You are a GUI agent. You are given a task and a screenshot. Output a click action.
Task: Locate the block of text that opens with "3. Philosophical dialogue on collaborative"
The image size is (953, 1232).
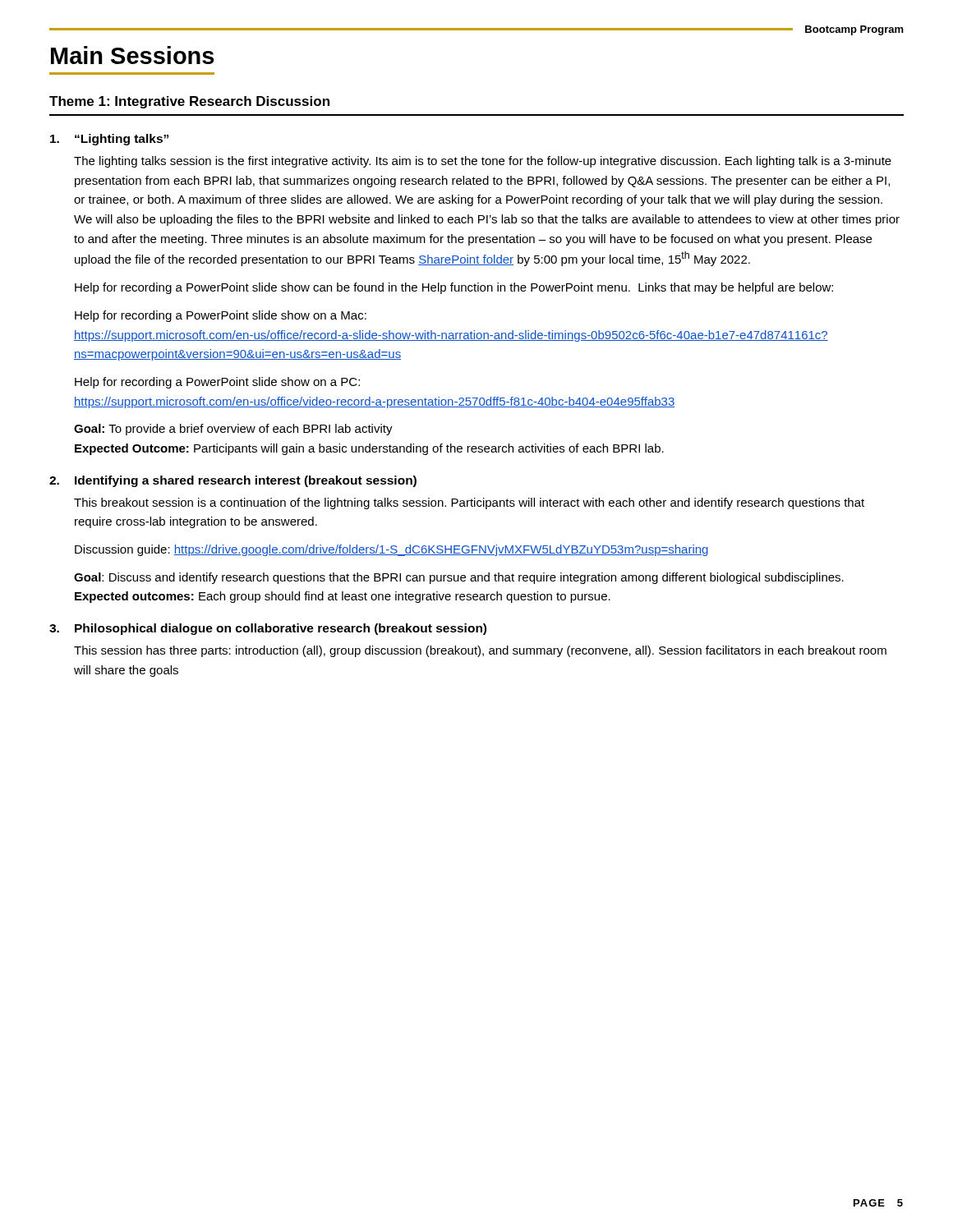pos(476,650)
